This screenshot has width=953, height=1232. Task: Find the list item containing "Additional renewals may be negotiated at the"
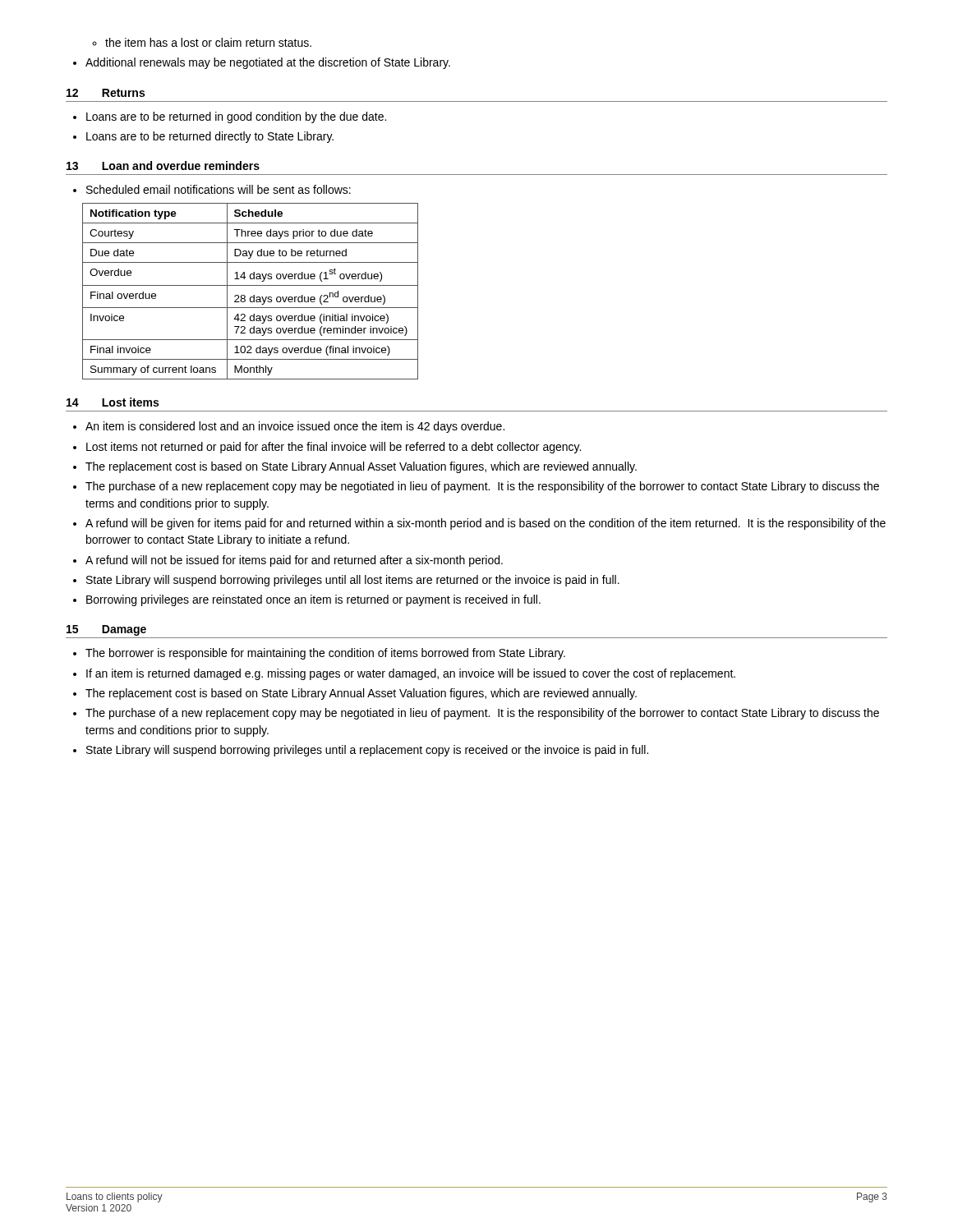click(268, 63)
